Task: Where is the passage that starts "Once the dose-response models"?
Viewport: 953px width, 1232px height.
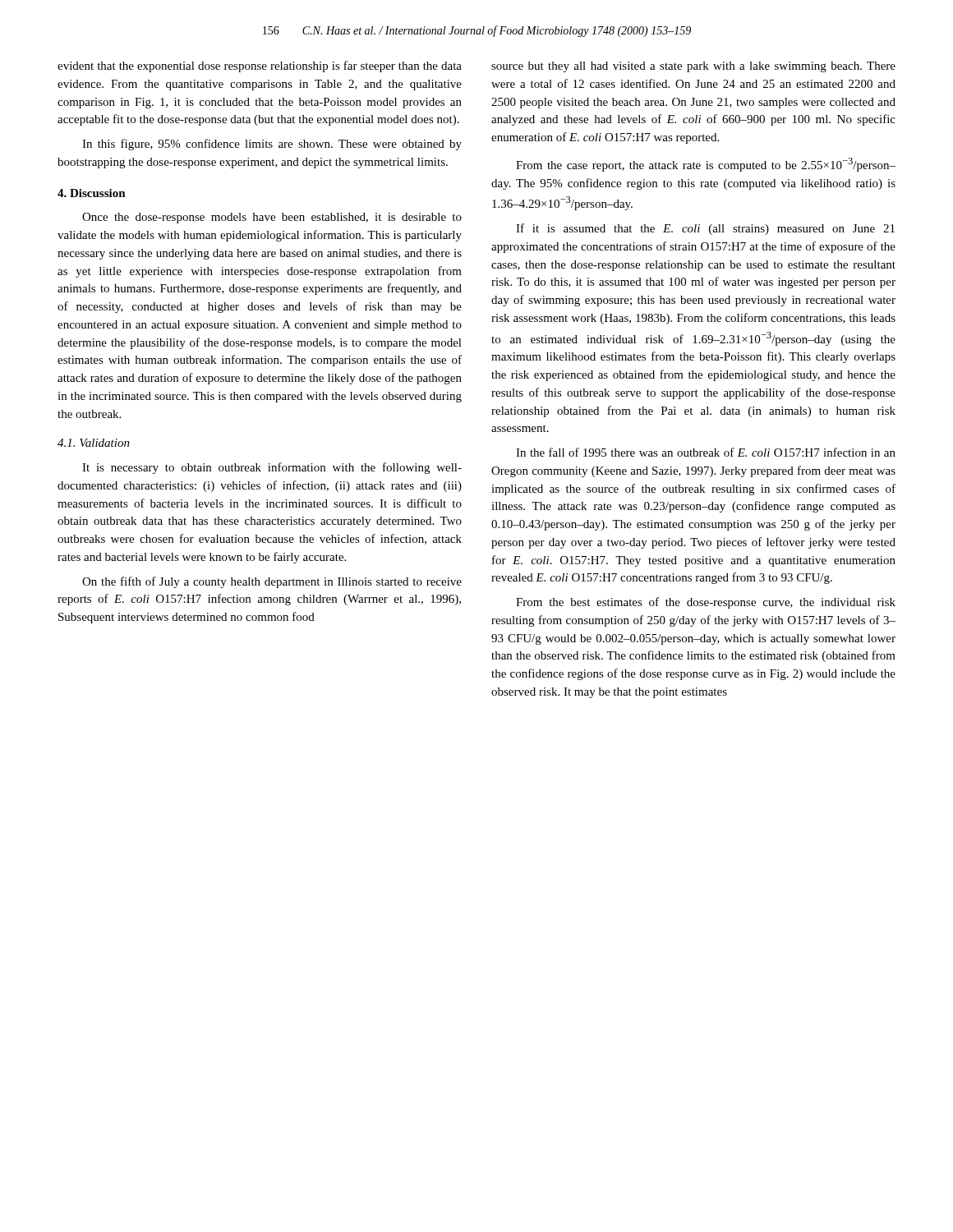Action: 260,315
